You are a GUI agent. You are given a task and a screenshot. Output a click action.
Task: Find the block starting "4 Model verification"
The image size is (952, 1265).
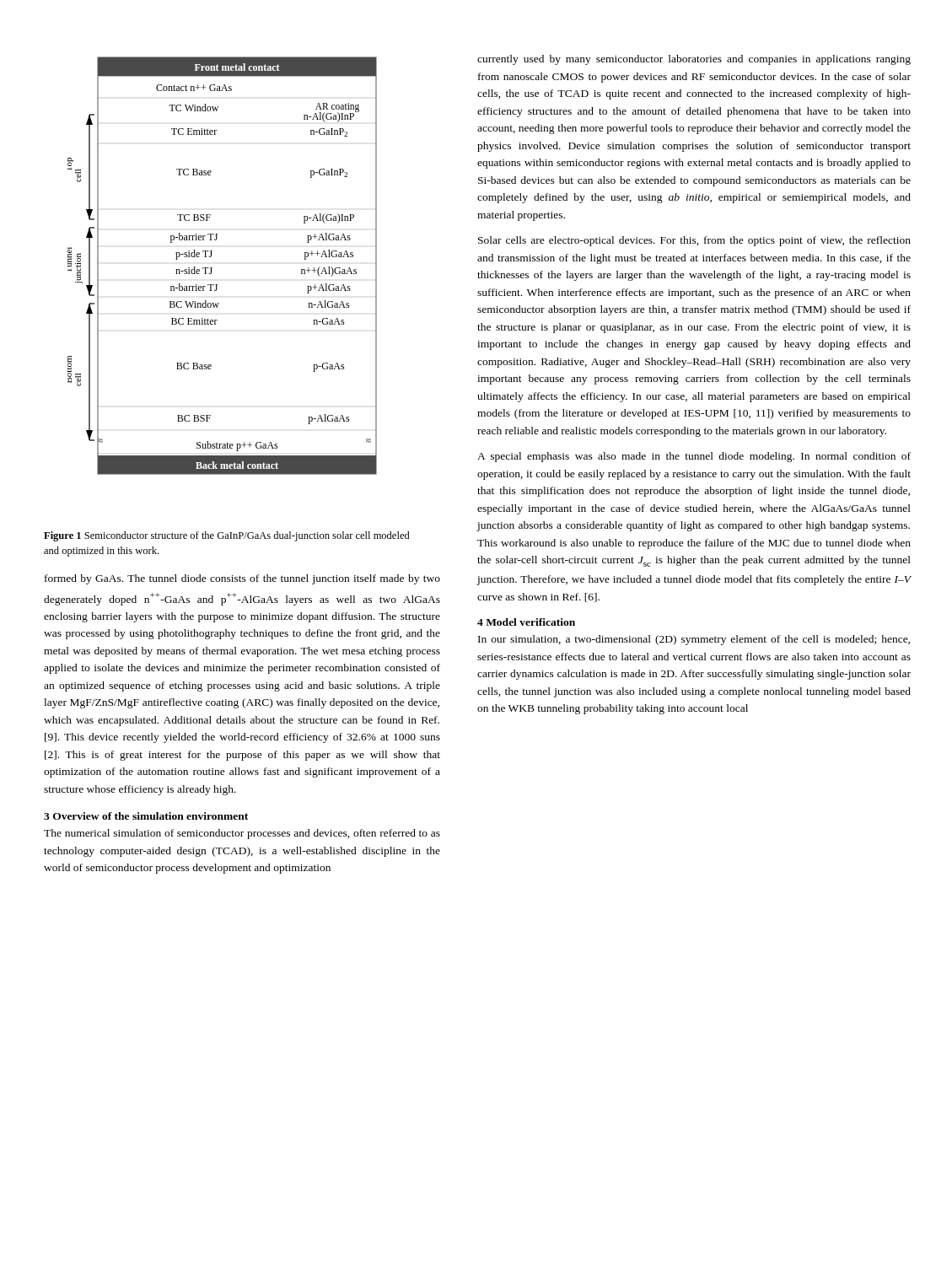click(526, 622)
